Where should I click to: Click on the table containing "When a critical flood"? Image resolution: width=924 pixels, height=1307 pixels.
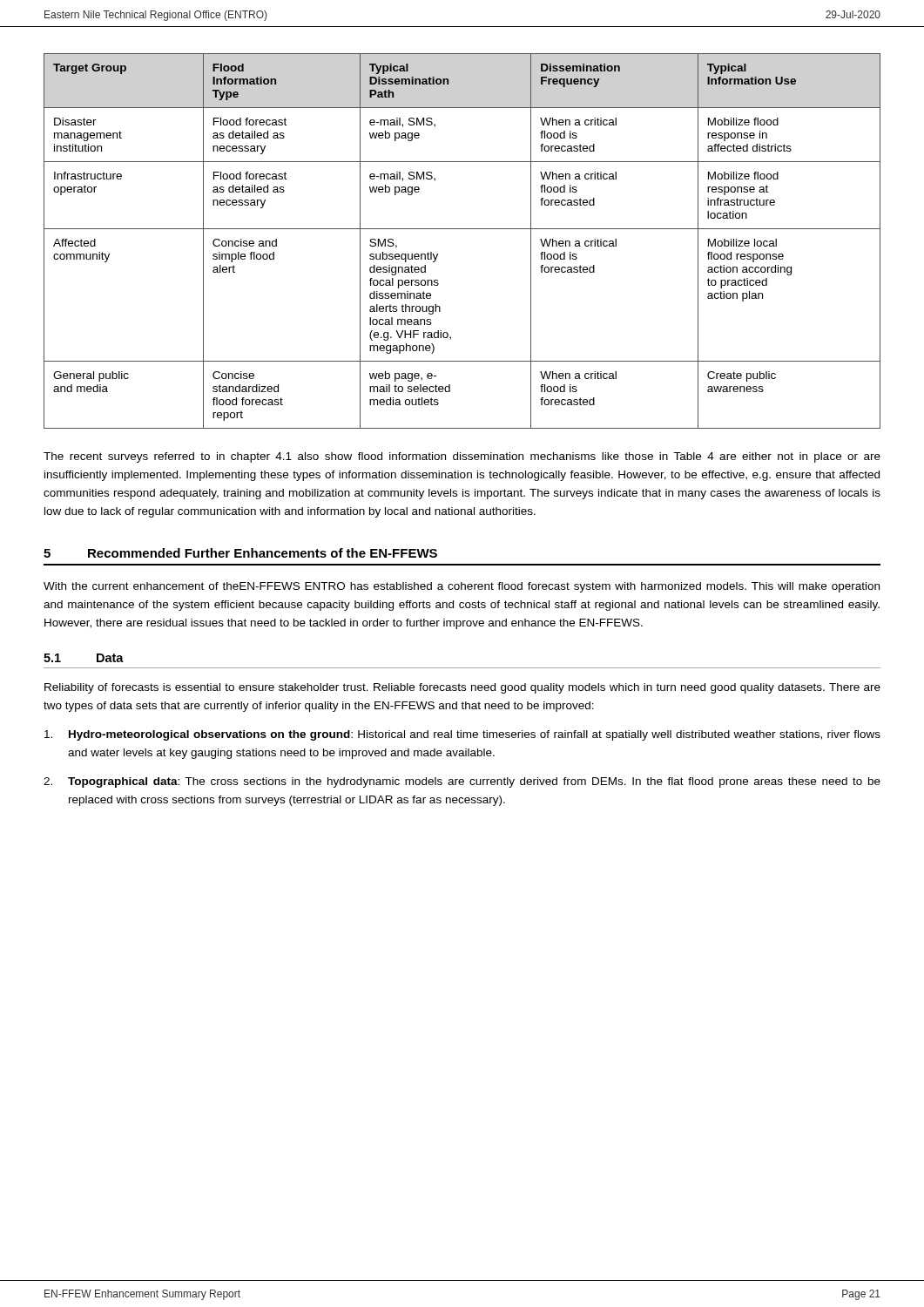coord(462,241)
